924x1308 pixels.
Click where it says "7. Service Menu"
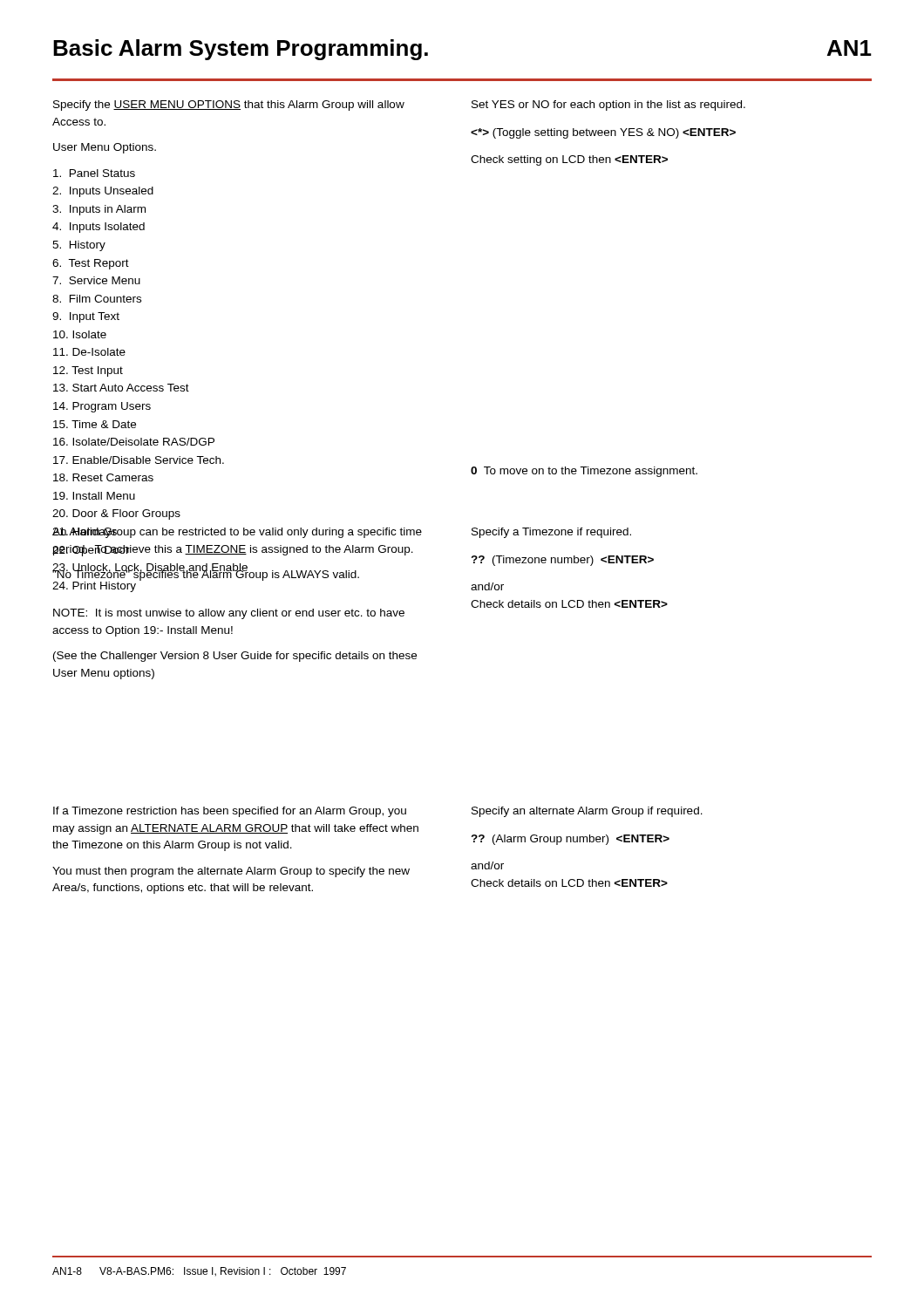coord(96,280)
